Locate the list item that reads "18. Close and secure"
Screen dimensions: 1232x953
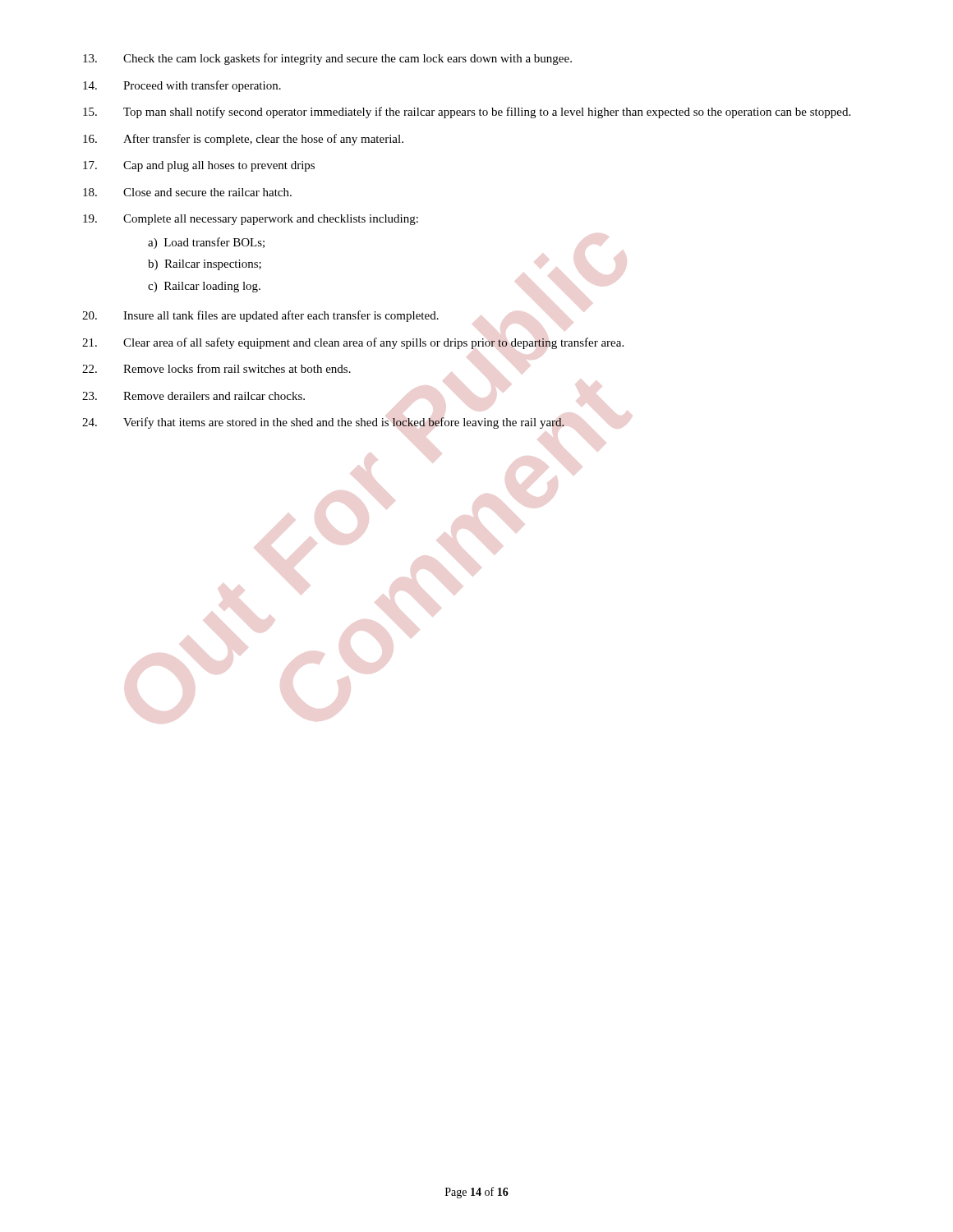(x=187, y=192)
